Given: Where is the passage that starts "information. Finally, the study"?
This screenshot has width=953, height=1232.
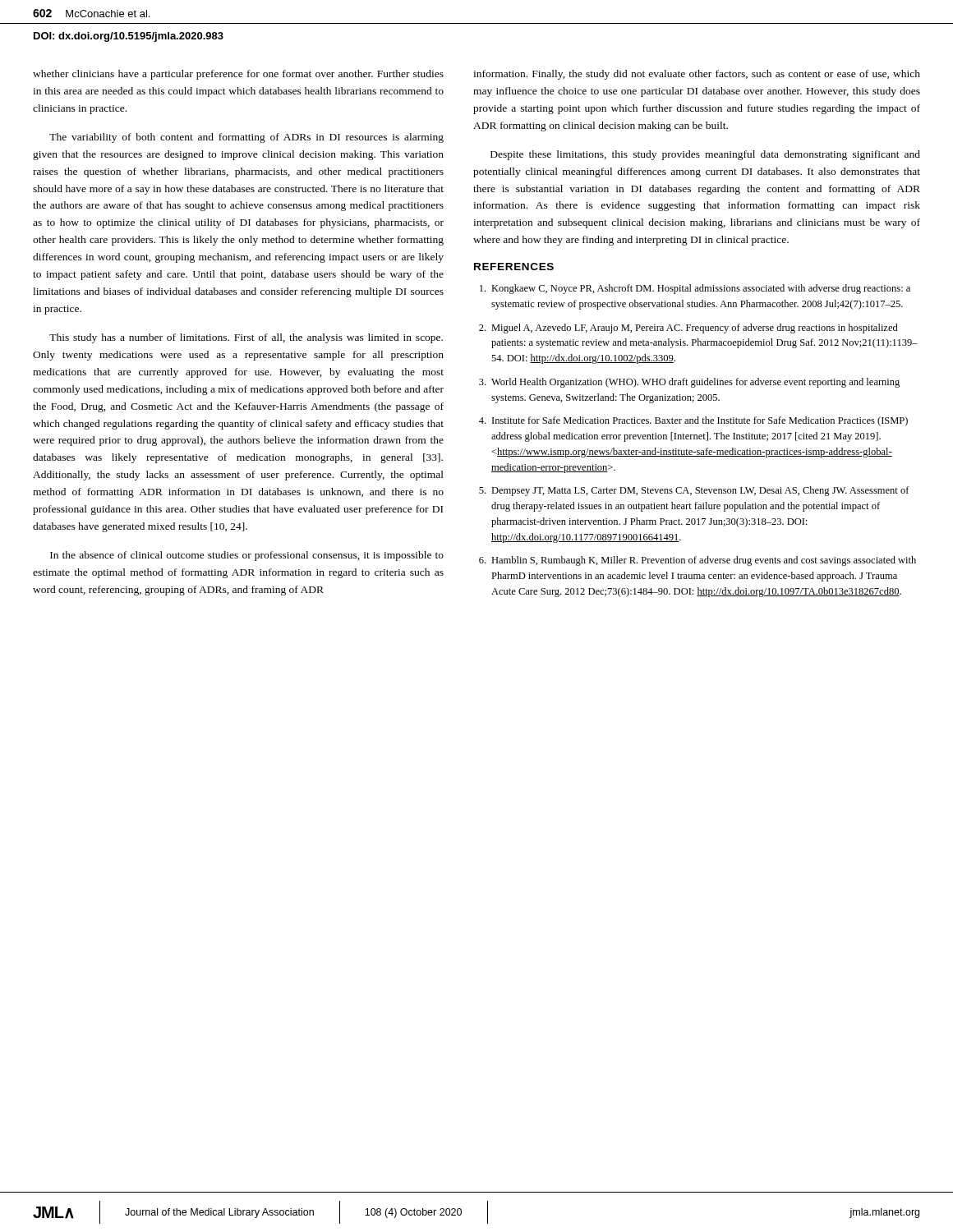Looking at the screenshot, I should click(697, 157).
